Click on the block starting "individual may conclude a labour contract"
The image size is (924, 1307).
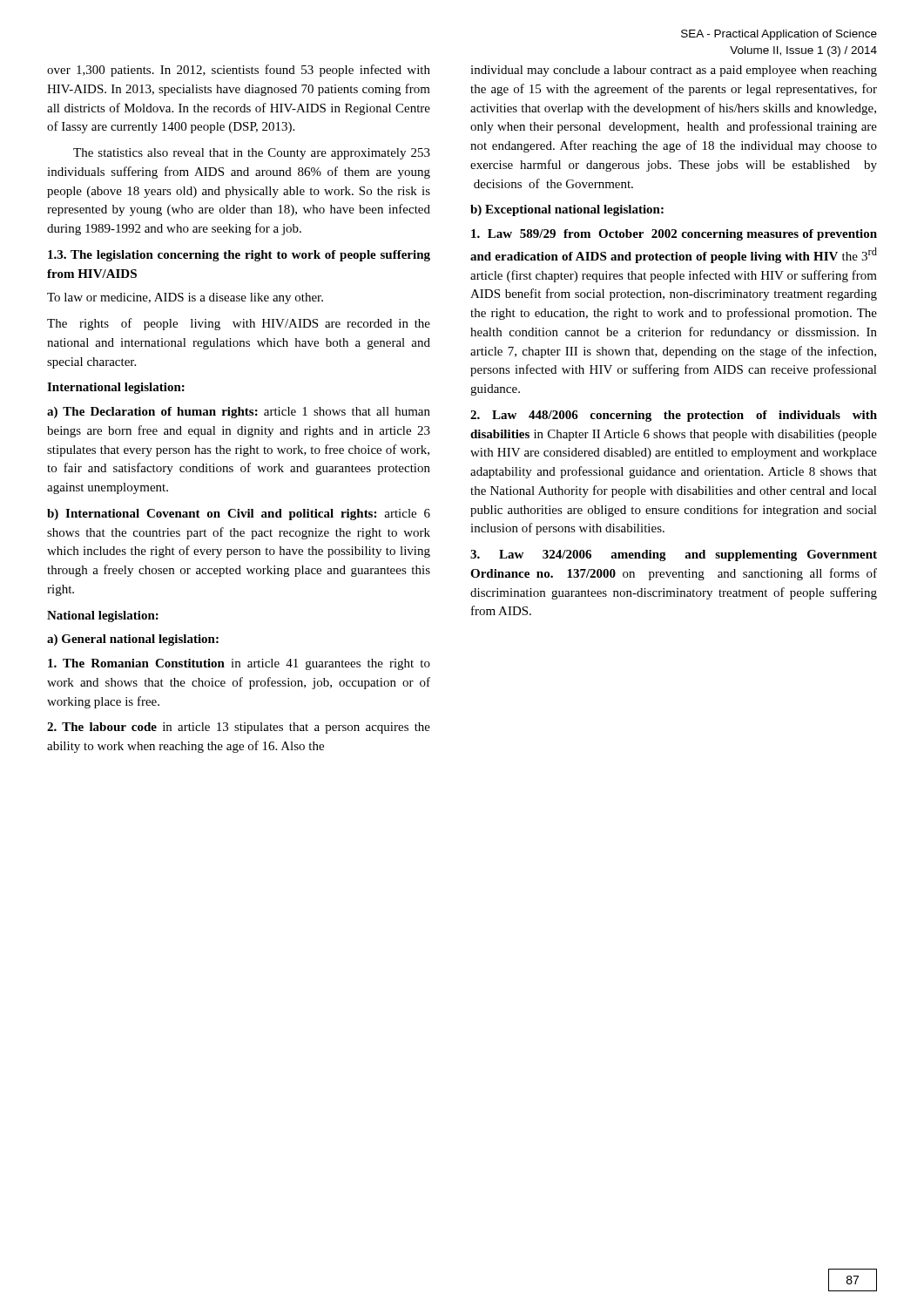pos(674,127)
